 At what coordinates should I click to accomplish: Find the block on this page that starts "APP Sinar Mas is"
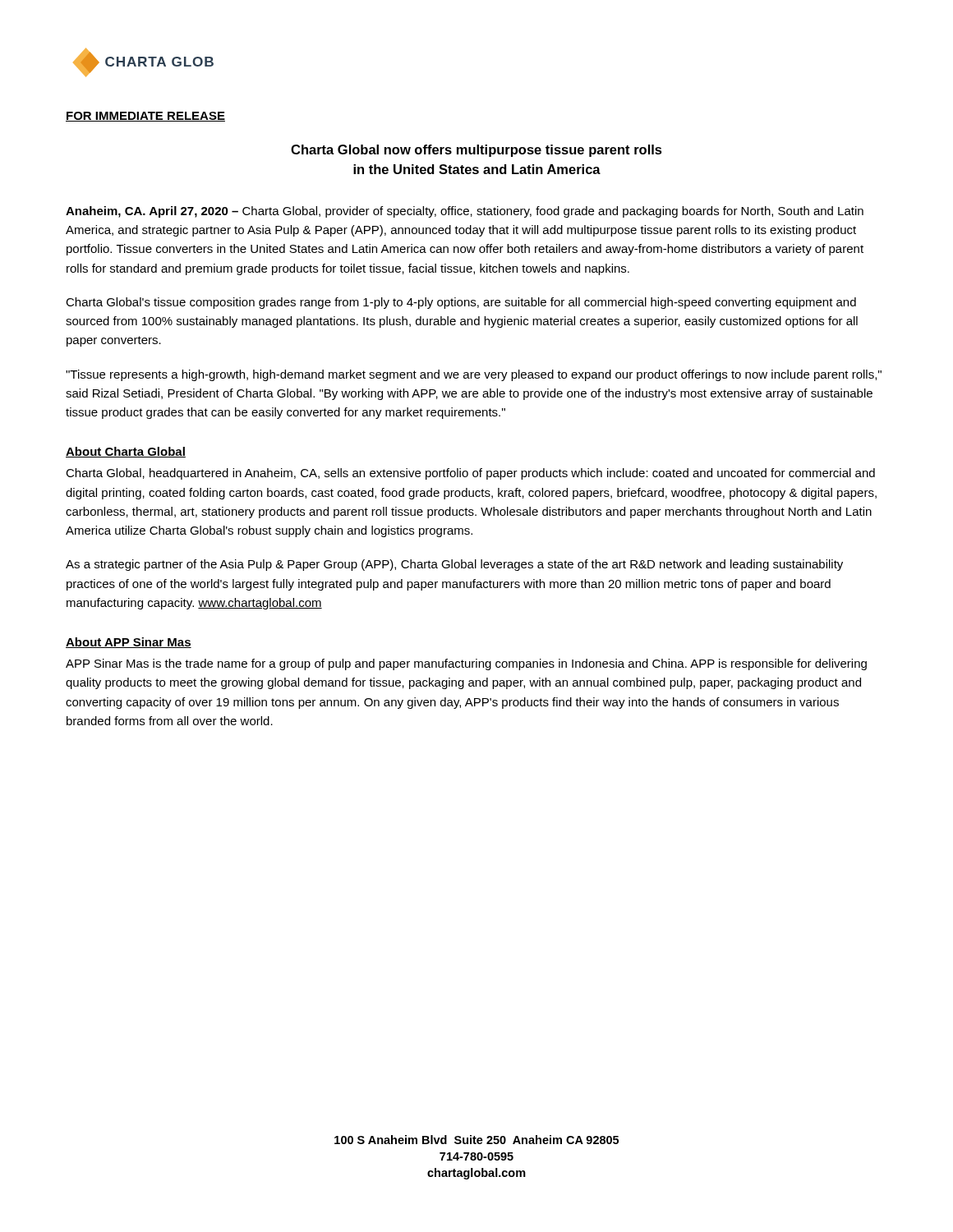[x=467, y=692]
